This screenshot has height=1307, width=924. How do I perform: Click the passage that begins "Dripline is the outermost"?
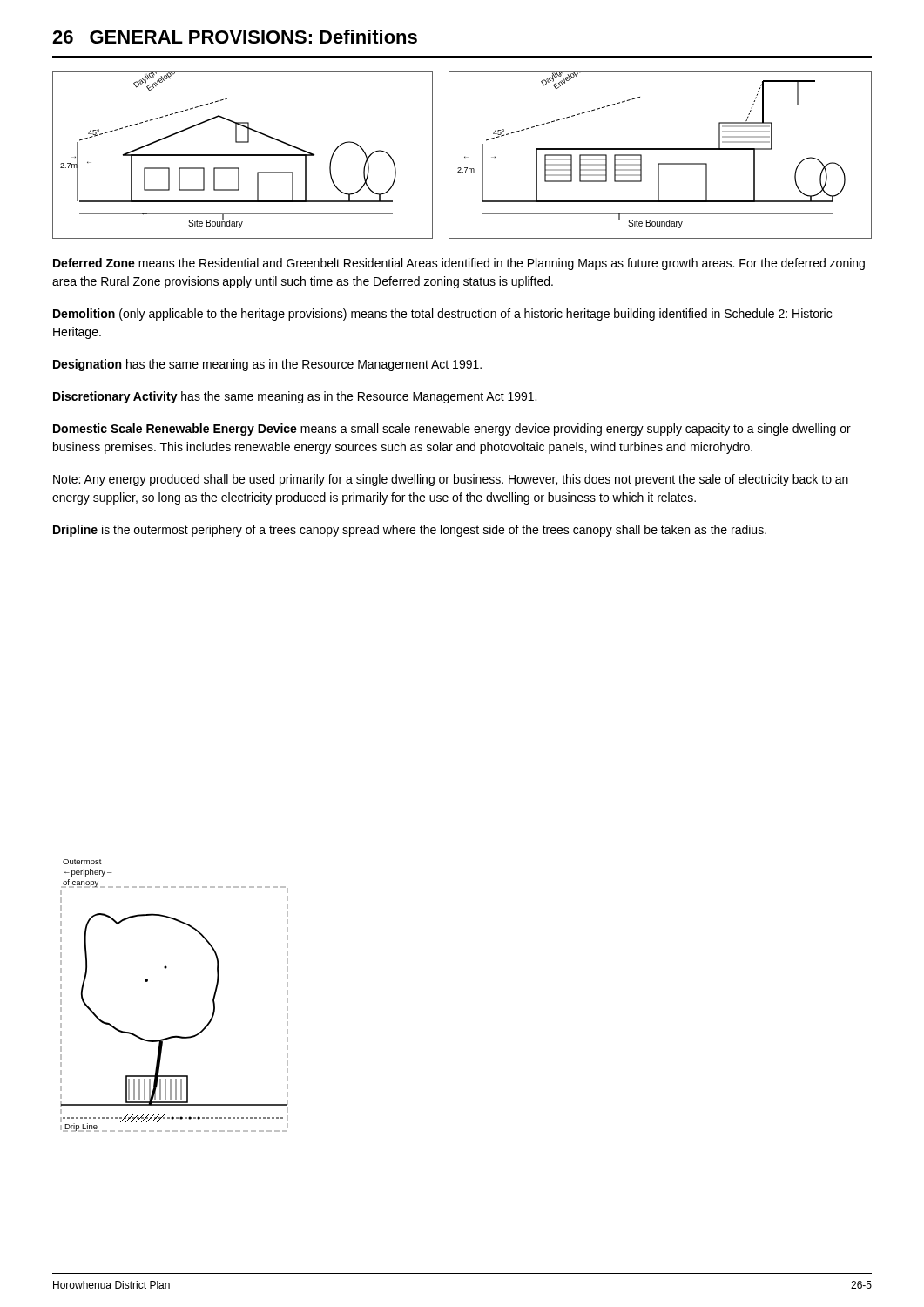(x=410, y=530)
